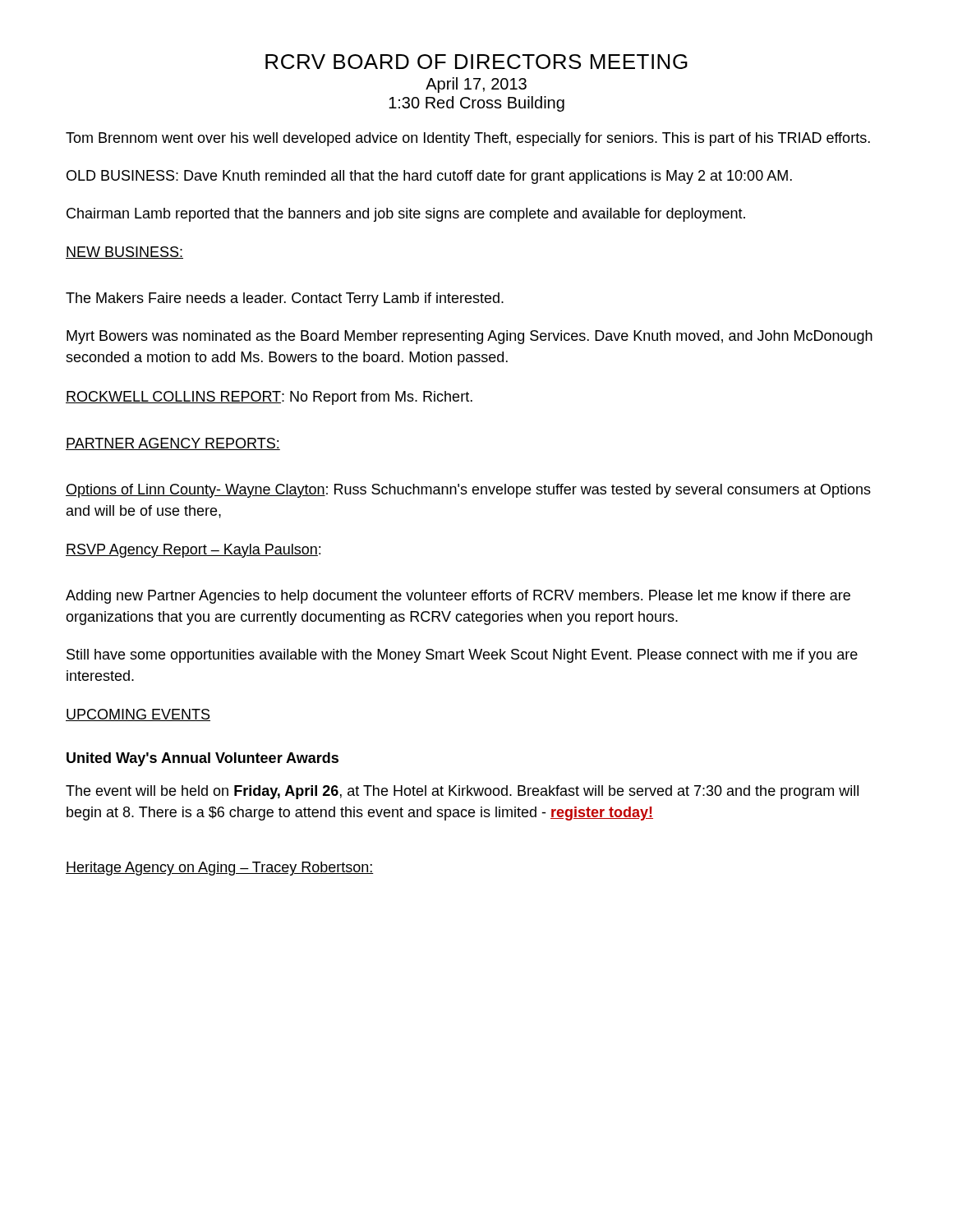Point to the block beginning "Options of Linn"
The height and width of the screenshot is (1232, 953).
[468, 500]
